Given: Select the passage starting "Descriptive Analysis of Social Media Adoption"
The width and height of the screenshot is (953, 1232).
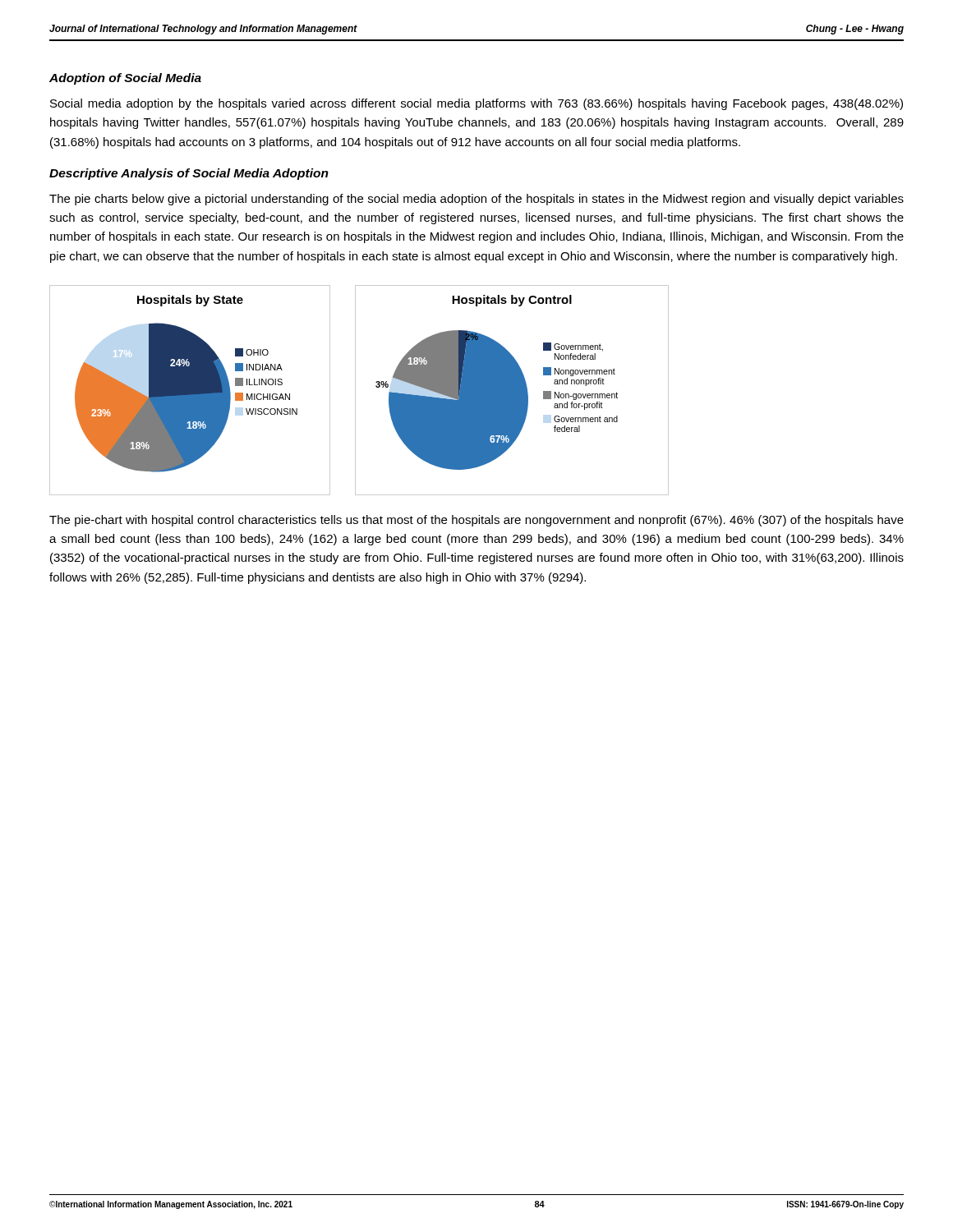Looking at the screenshot, I should pyautogui.click(x=189, y=173).
